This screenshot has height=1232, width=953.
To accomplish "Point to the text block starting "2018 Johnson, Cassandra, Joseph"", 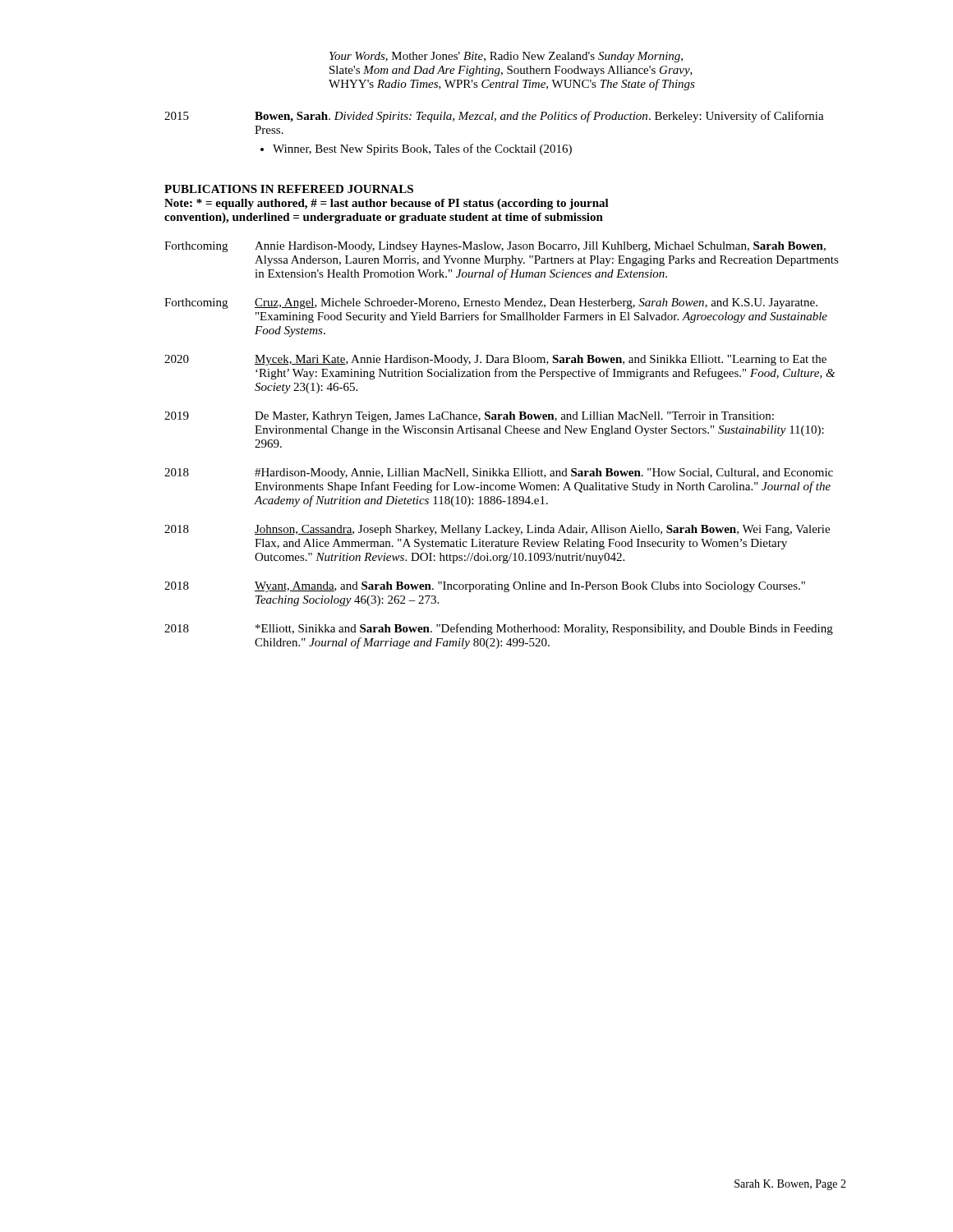I will tap(505, 543).
